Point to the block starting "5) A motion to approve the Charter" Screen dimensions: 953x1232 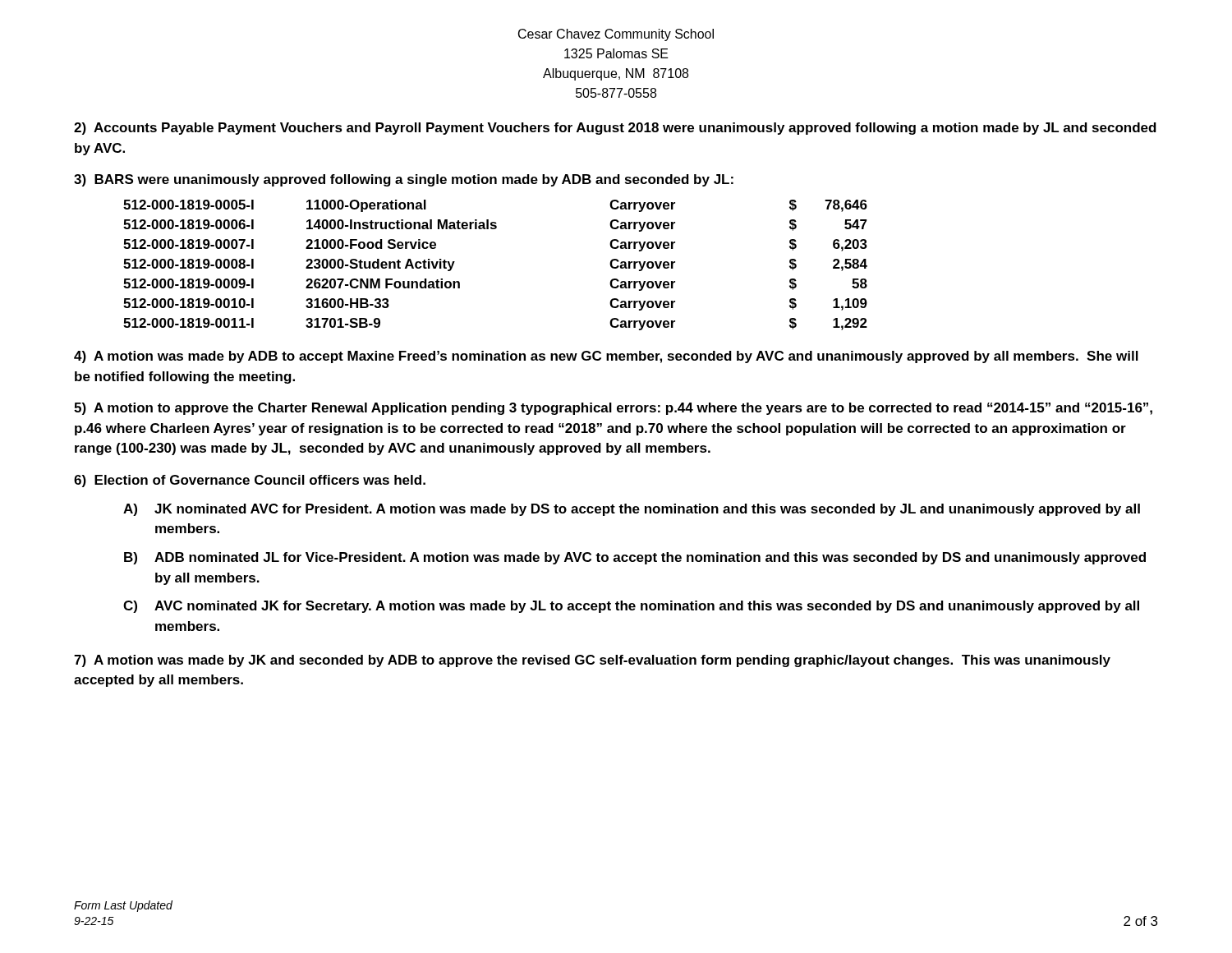coord(614,428)
